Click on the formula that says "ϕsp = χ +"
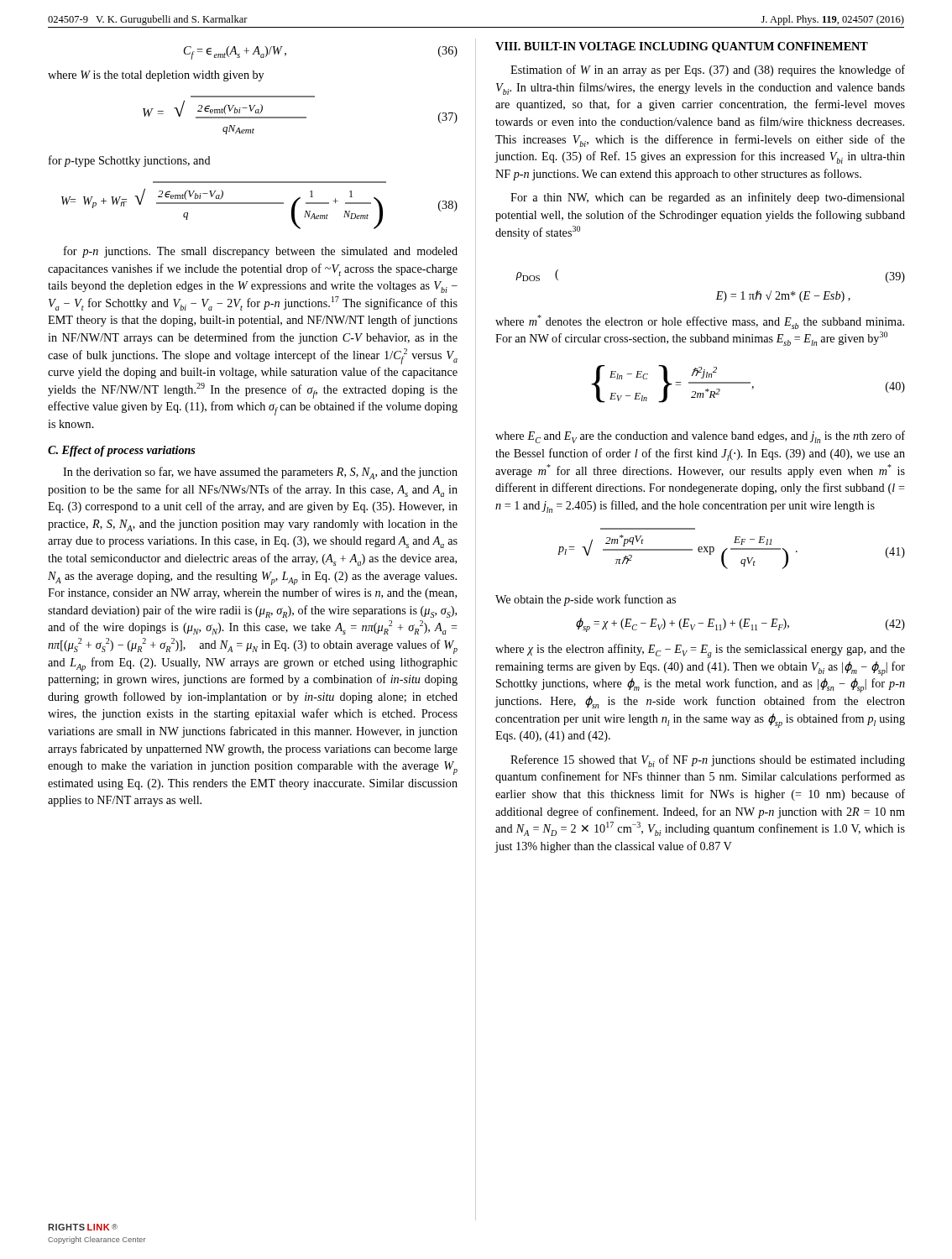This screenshot has width=952, height=1259. [700, 624]
